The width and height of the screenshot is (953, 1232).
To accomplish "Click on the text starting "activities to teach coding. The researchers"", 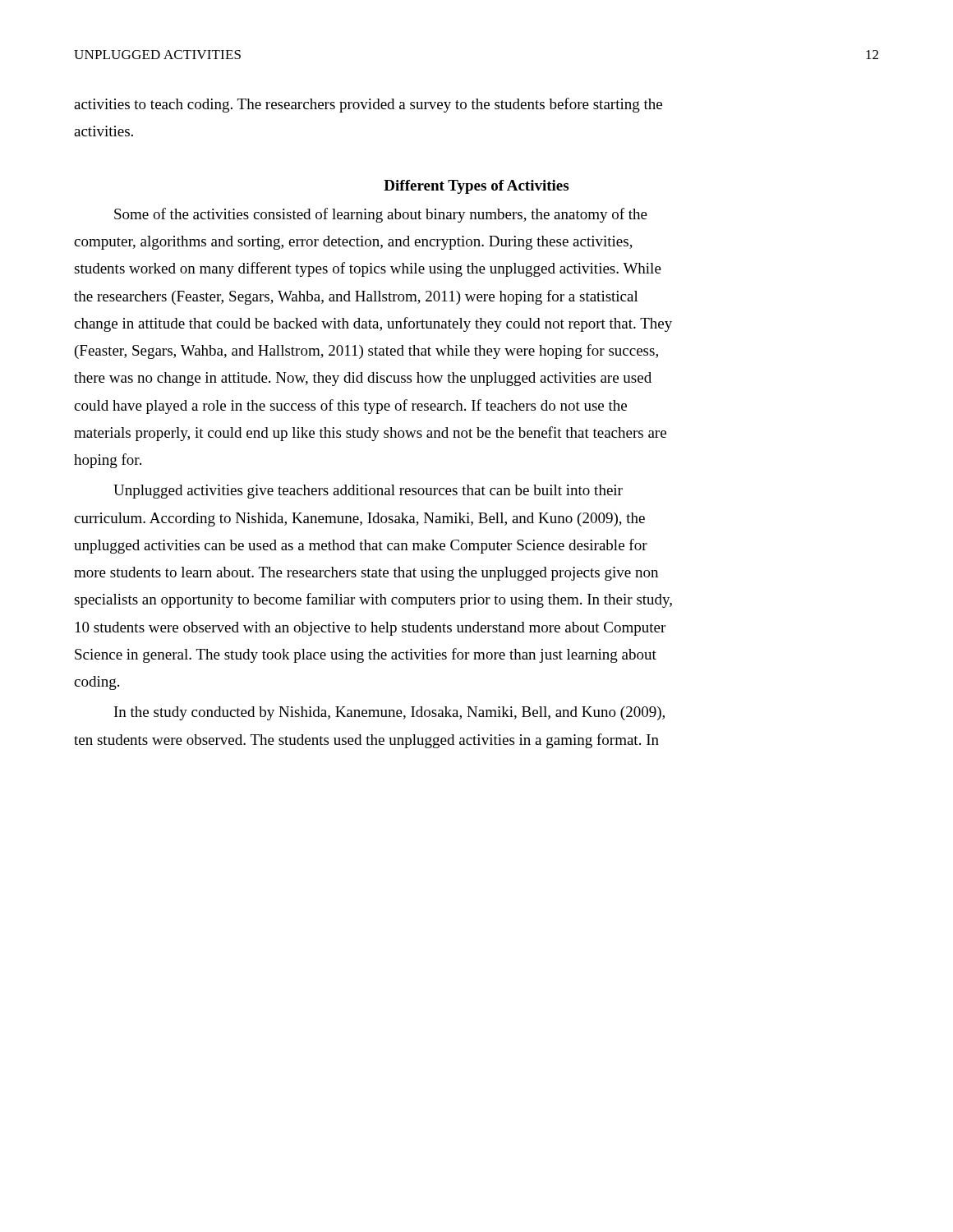I will pyautogui.click(x=476, y=118).
